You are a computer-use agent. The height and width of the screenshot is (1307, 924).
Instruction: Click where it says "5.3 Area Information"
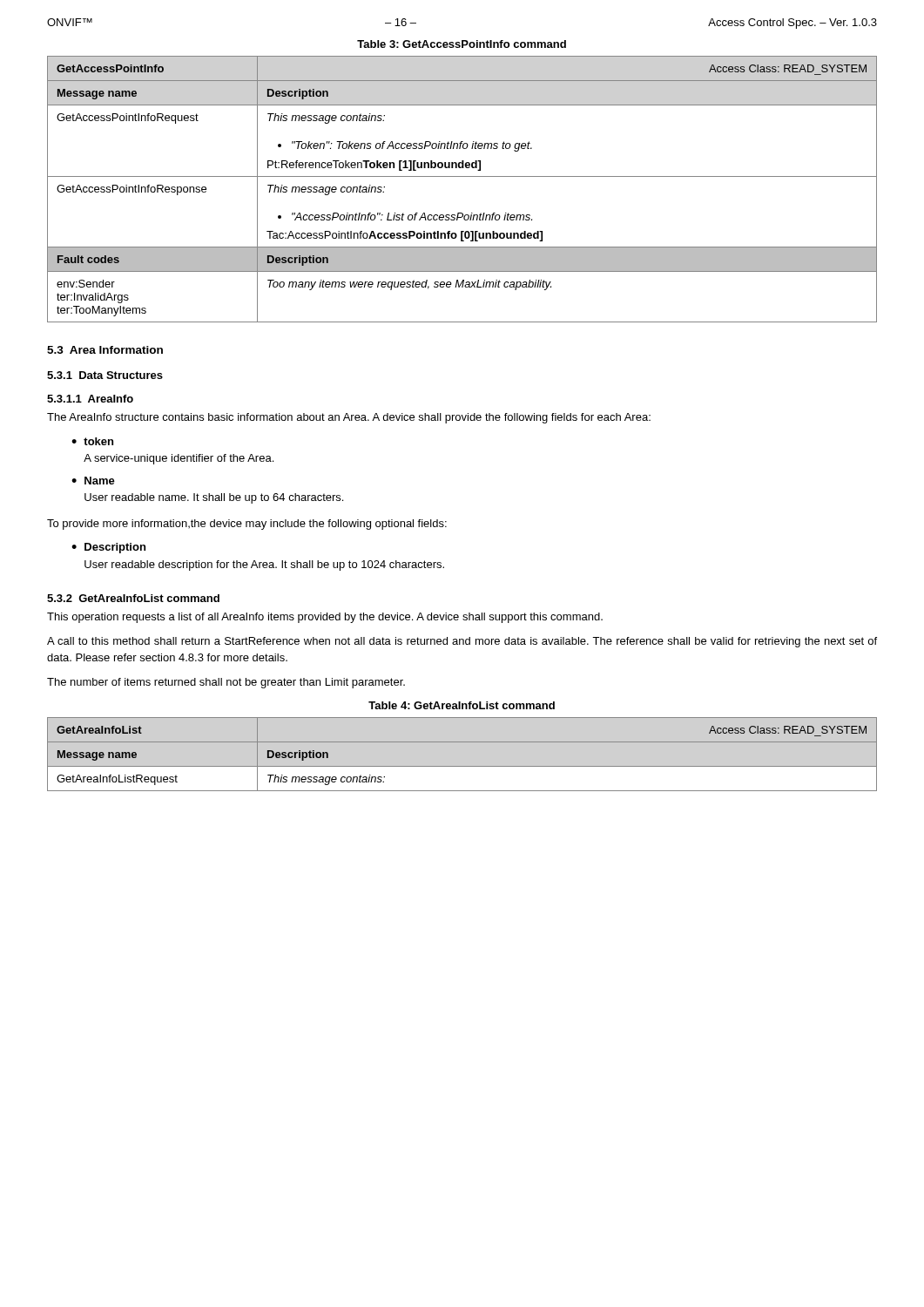pyautogui.click(x=105, y=350)
